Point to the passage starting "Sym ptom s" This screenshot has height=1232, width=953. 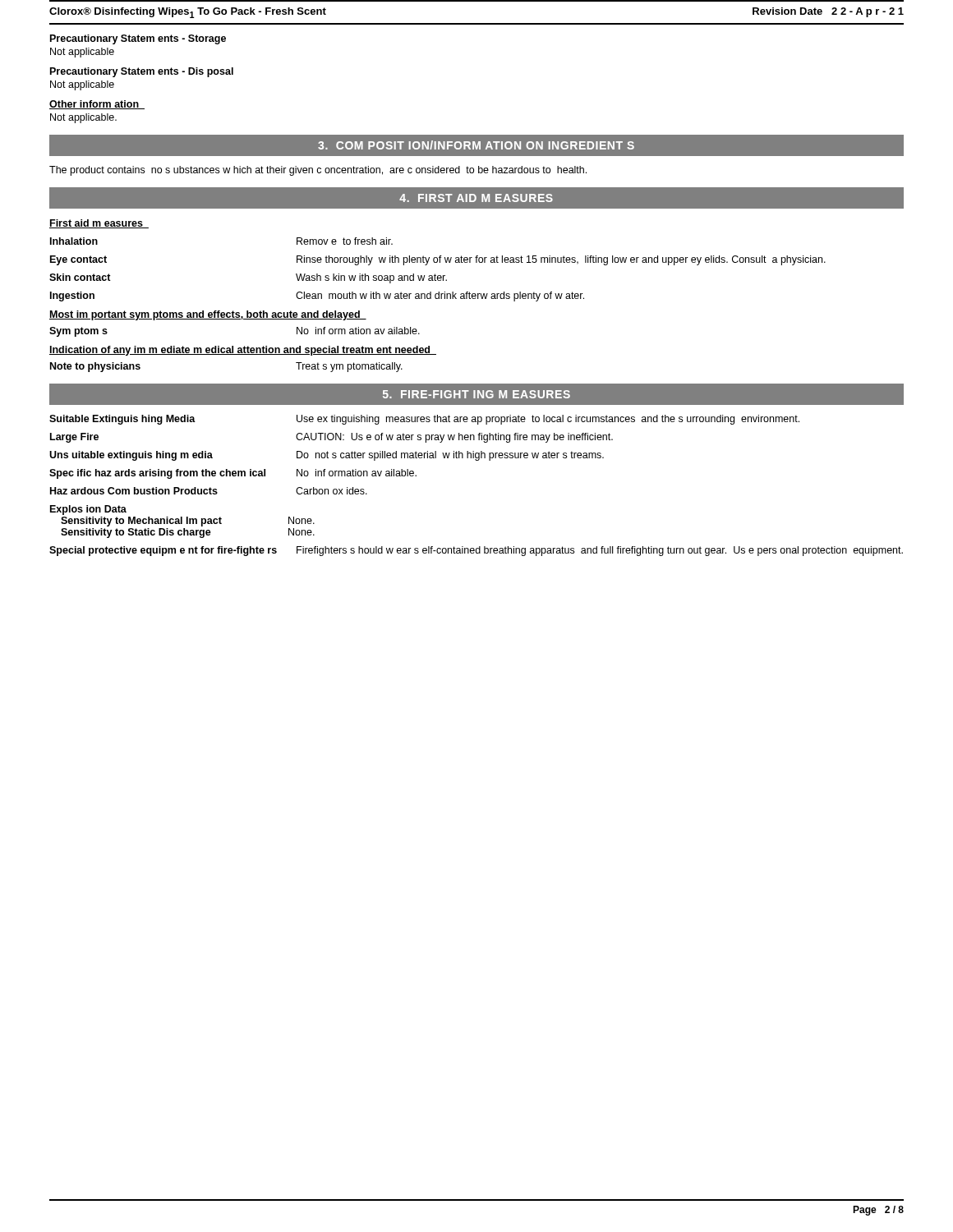pyautogui.click(x=82, y=331)
